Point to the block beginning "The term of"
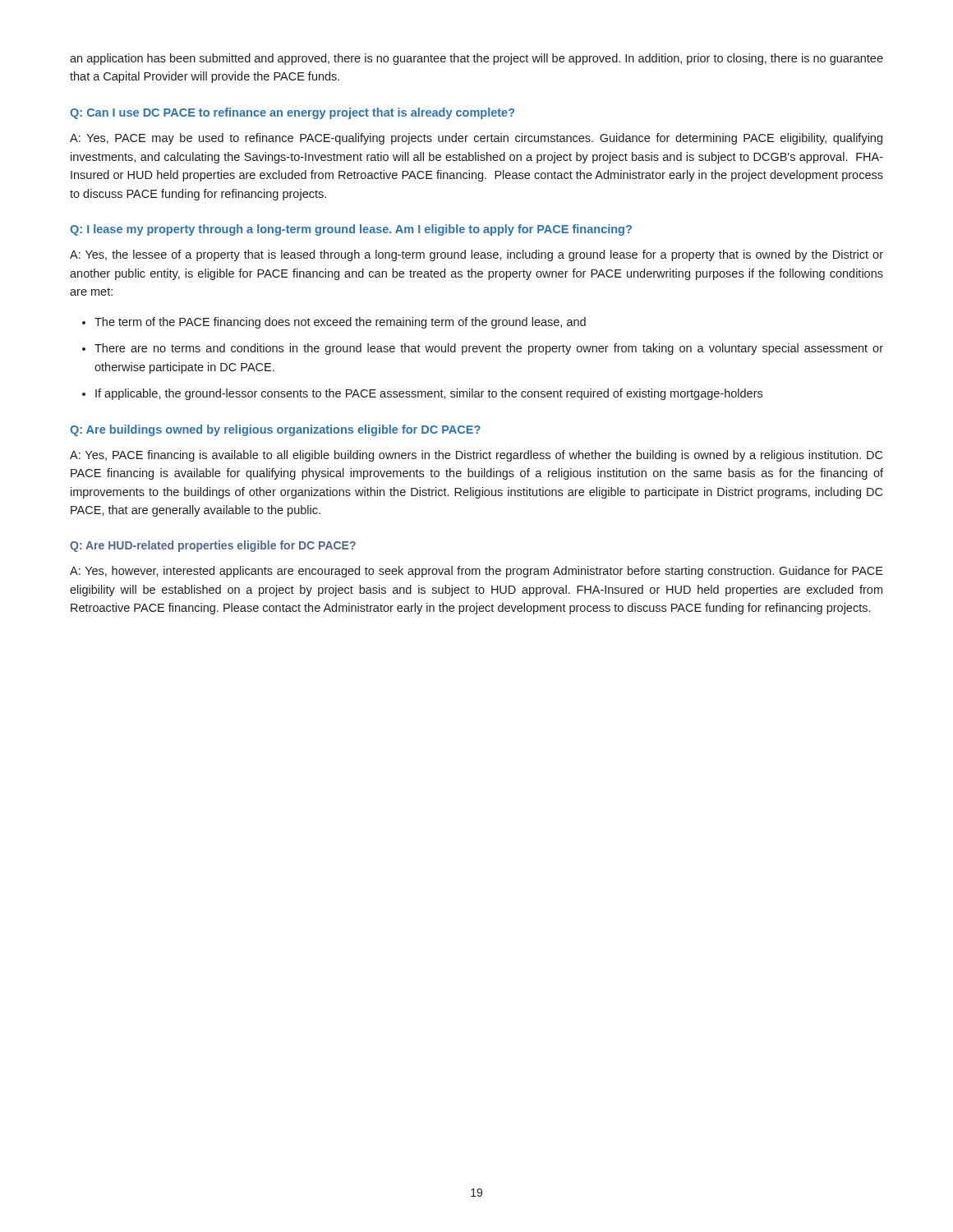953x1232 pixels. (340, 322)
